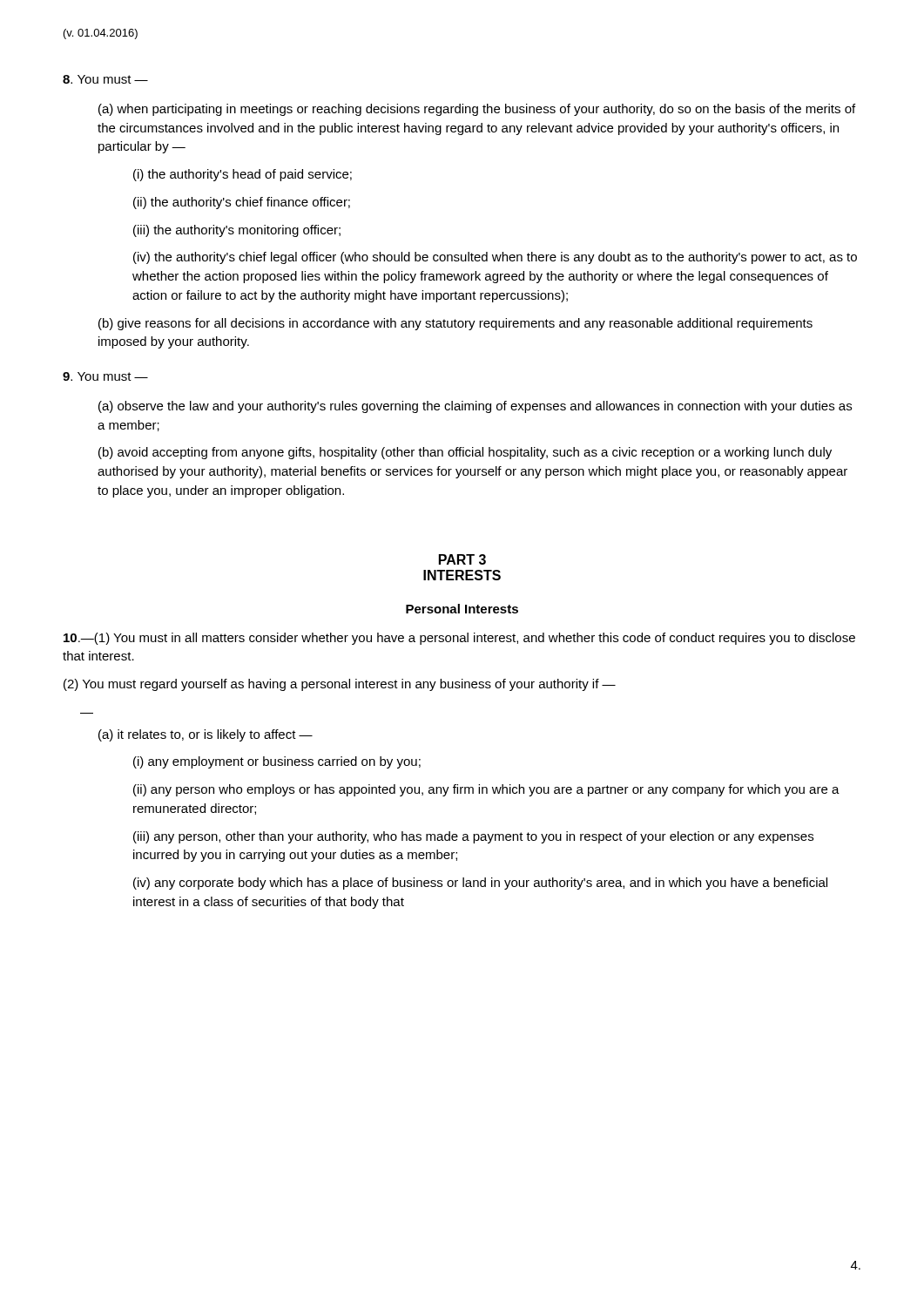The height and width of the screenshot is (1307, 924).
Task: Find the block on this page that starts "(b) avoid accepting"
Action: click(x=473, y=471)
